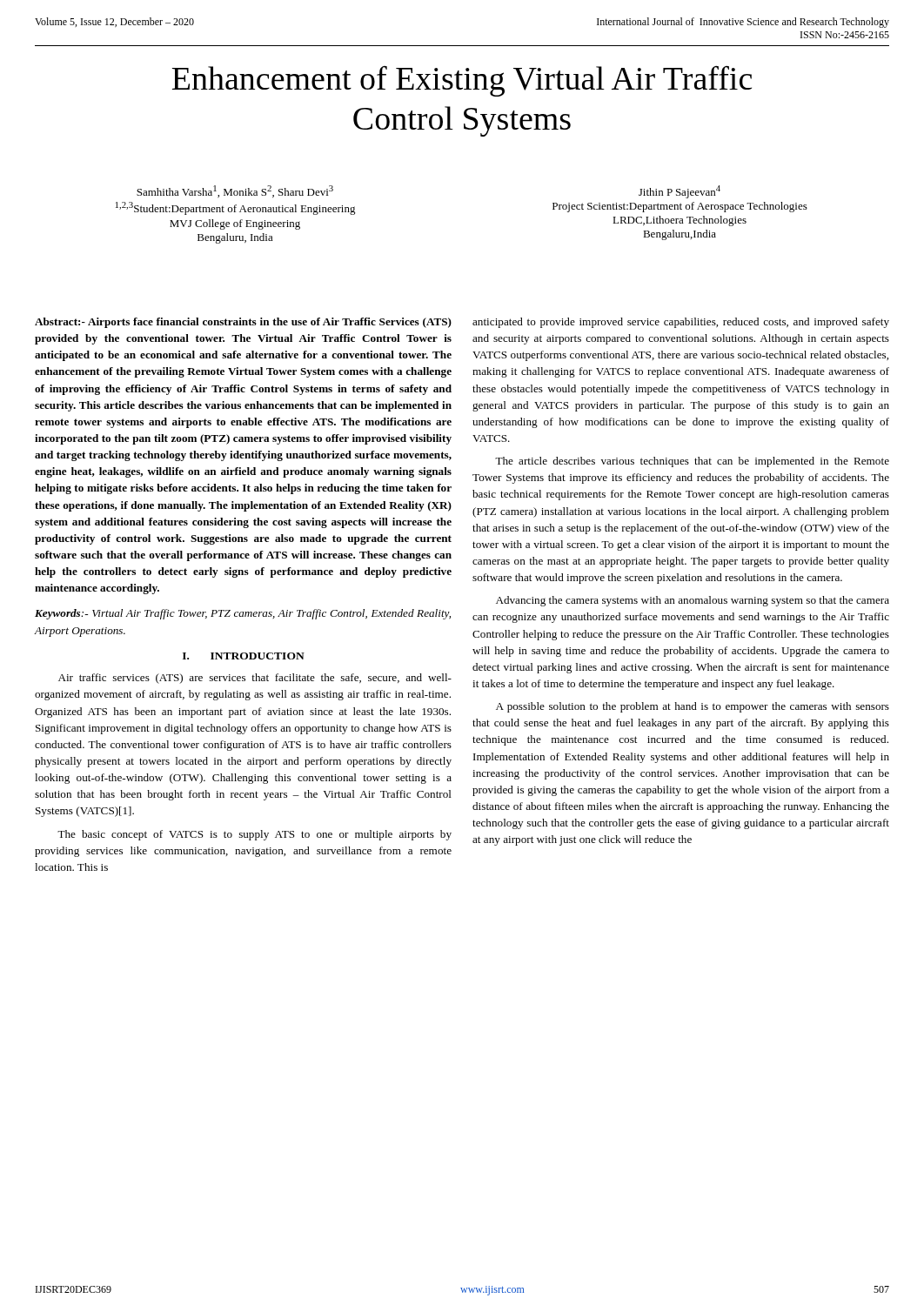
Task: Locate the text starting "I. INTRODUCTION"
Action: (243, 655)
